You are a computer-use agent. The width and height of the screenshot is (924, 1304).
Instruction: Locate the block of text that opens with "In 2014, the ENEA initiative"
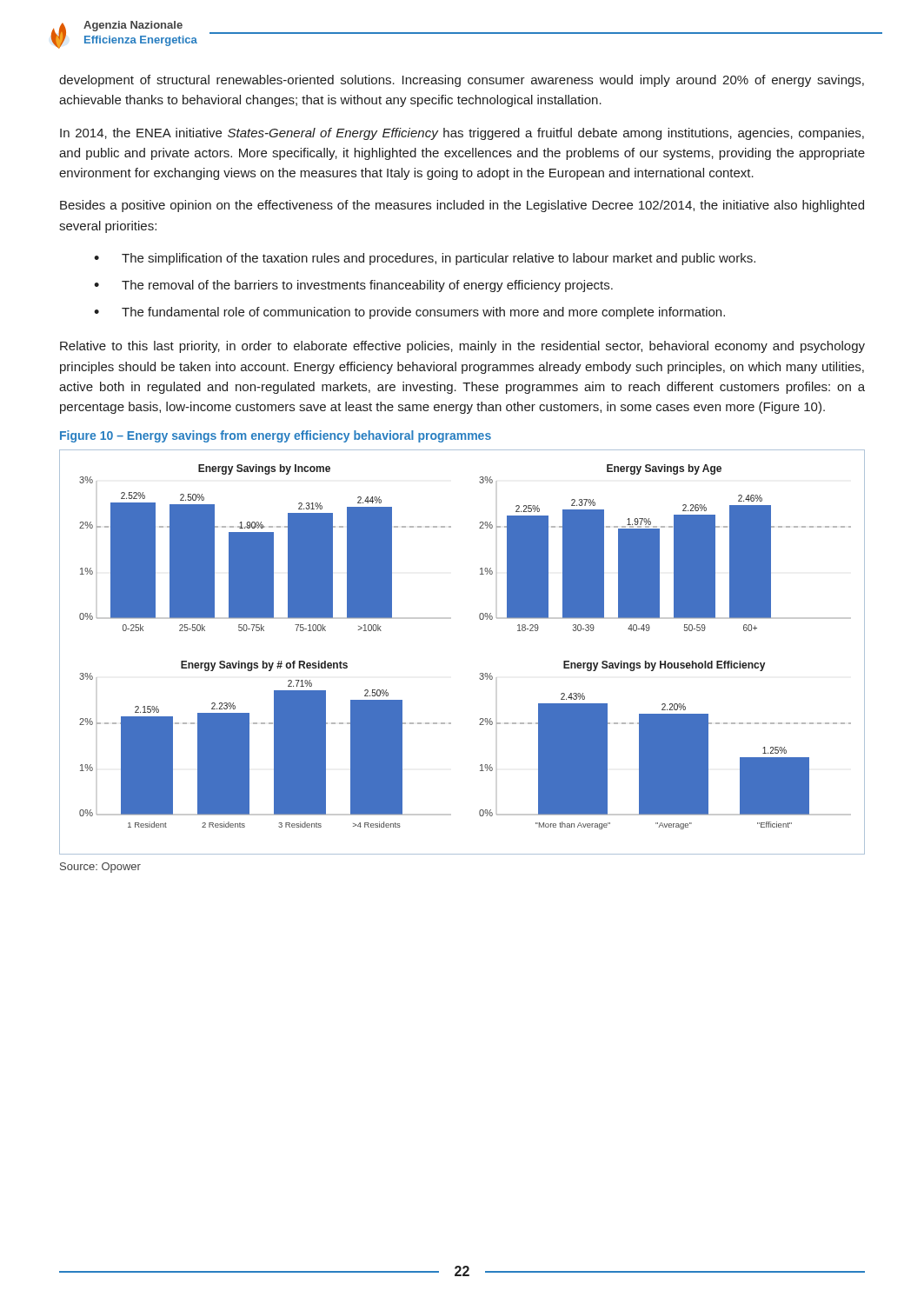click(x=462, y=152)
